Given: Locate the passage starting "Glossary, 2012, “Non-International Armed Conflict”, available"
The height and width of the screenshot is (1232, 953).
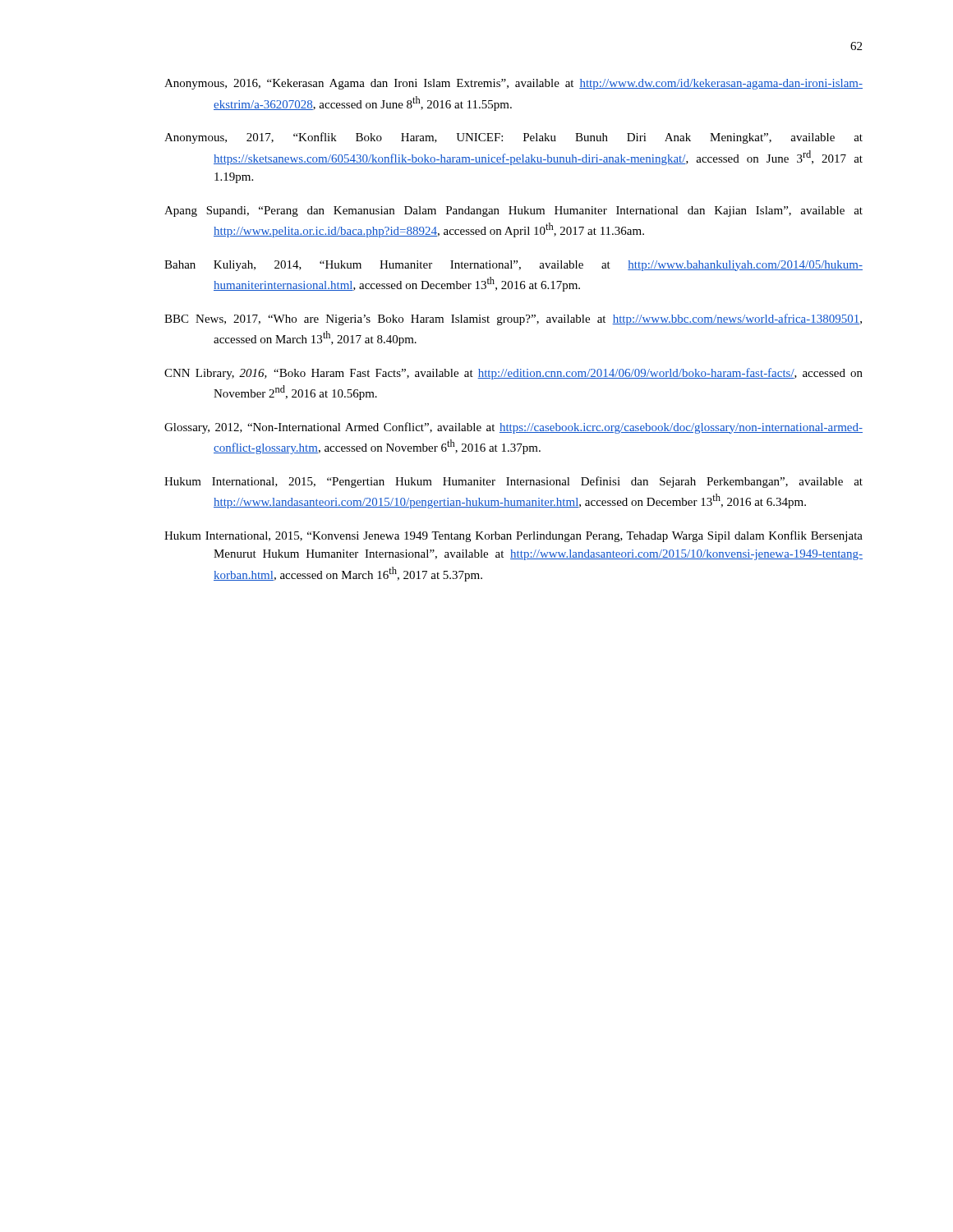Looking at the screenshot, I should pos(513,437).
